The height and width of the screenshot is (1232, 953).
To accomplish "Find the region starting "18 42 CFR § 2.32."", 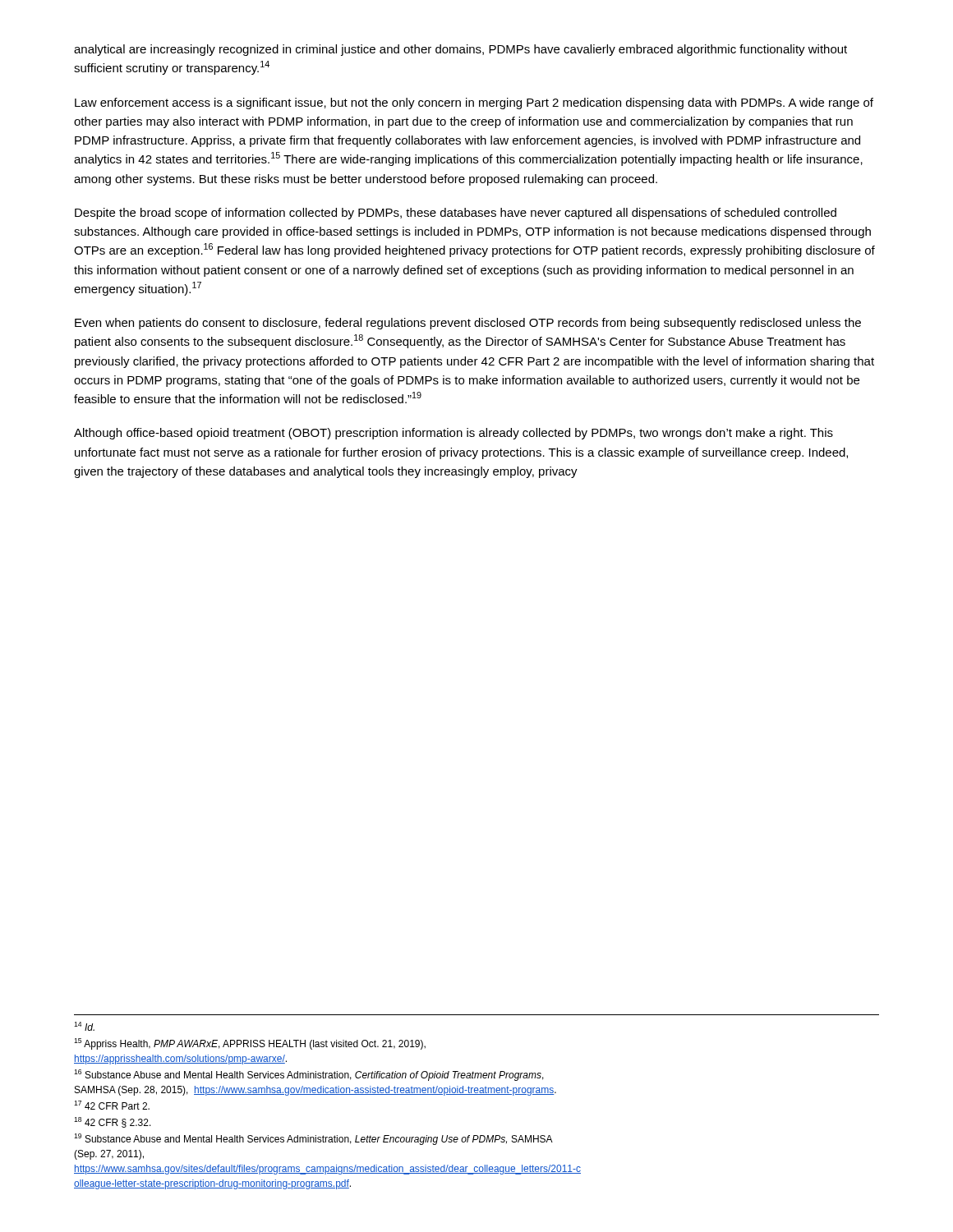I will pos(113,1122).
